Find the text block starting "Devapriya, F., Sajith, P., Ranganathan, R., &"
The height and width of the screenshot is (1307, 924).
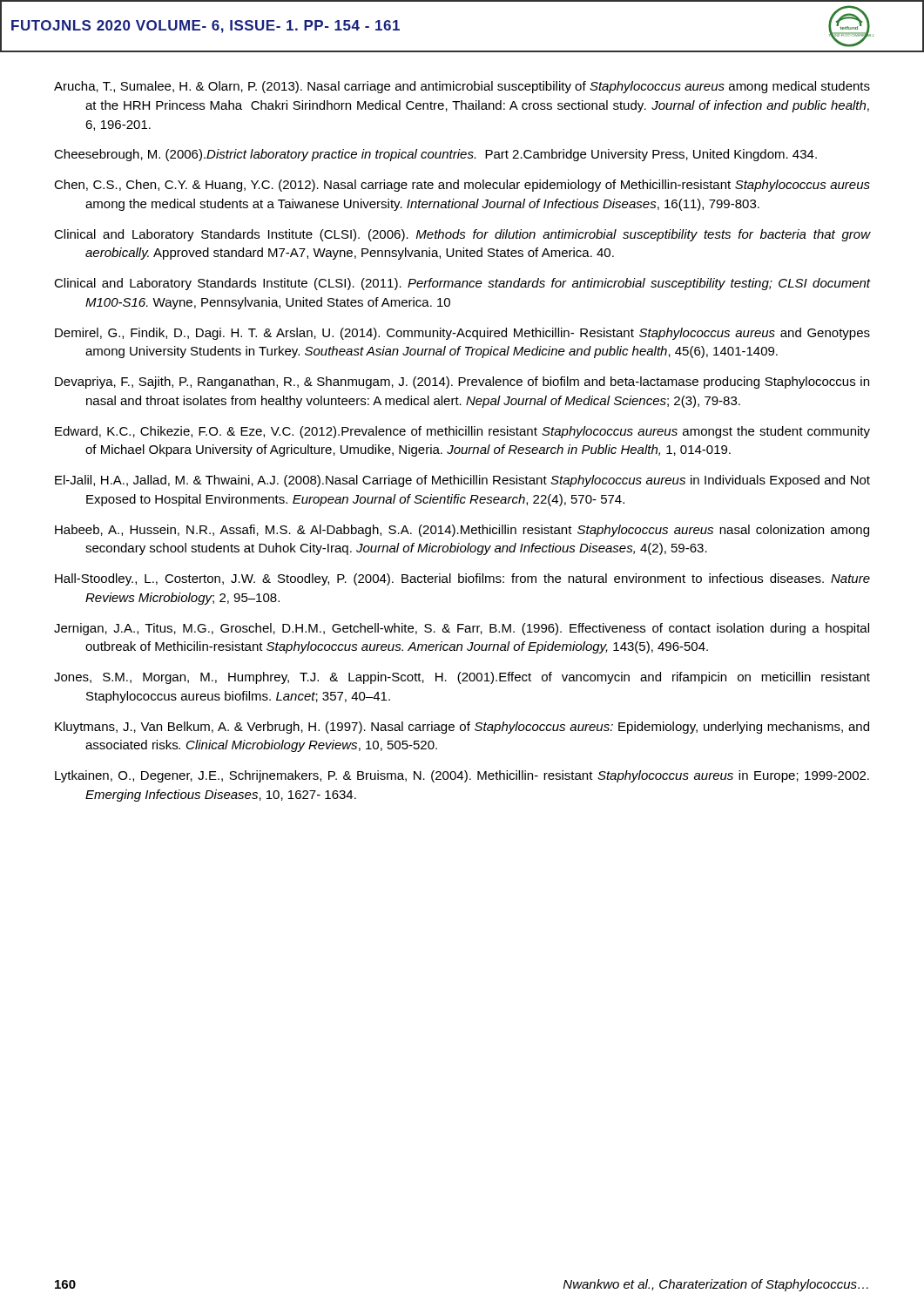coord(462,391)
